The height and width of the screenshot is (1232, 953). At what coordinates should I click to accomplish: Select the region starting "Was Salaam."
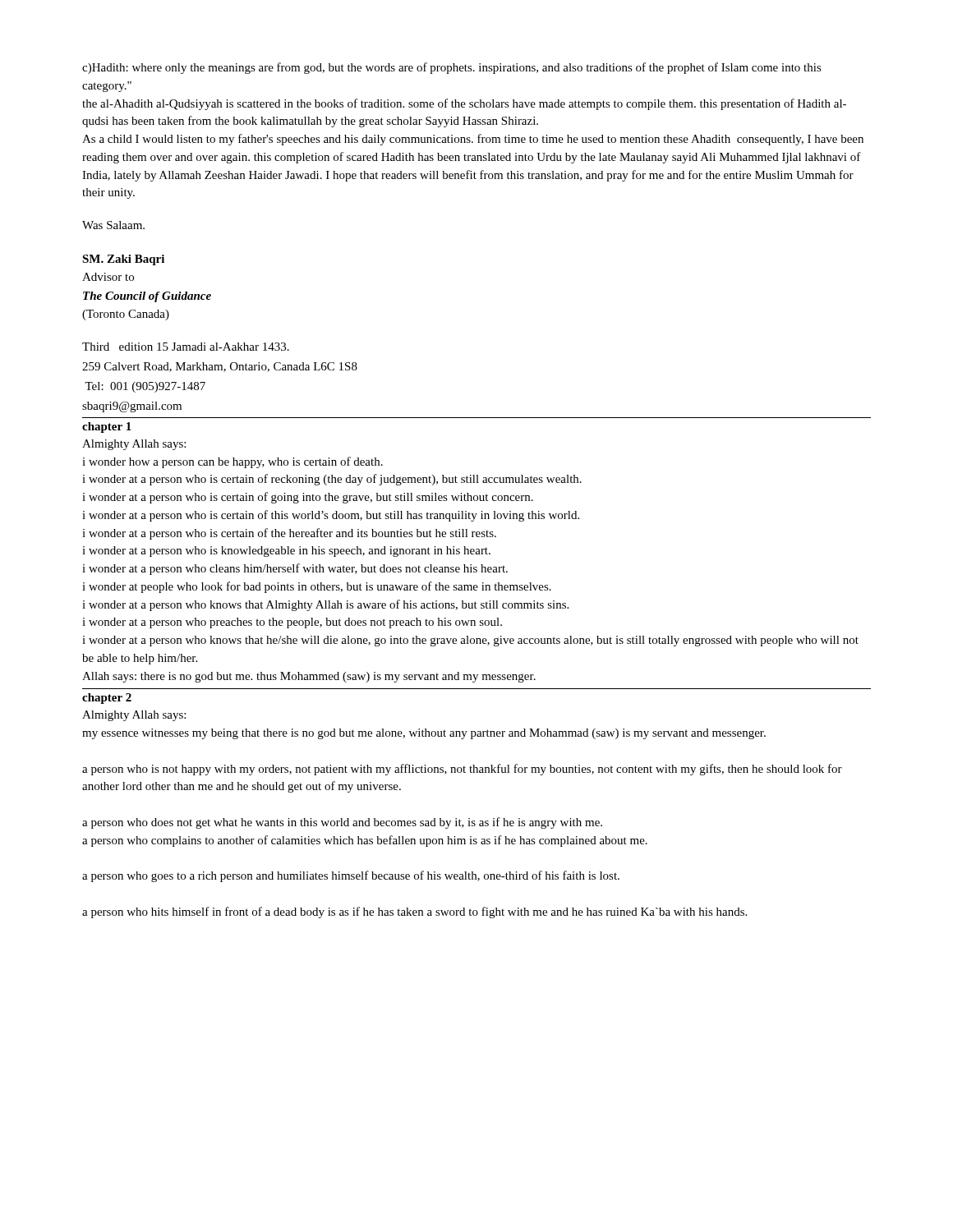114,225
